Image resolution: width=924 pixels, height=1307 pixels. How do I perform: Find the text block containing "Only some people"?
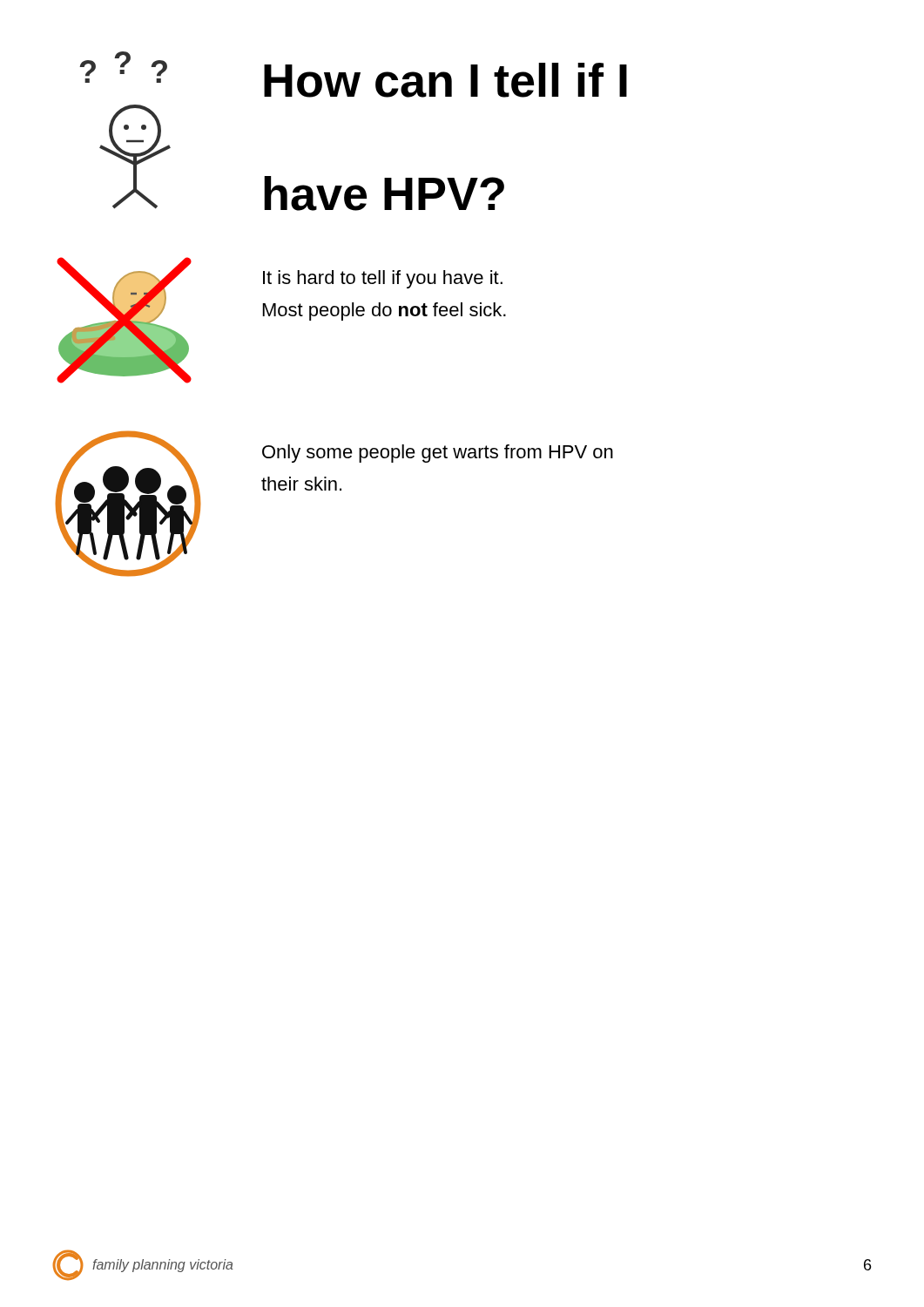pos(438,468)
